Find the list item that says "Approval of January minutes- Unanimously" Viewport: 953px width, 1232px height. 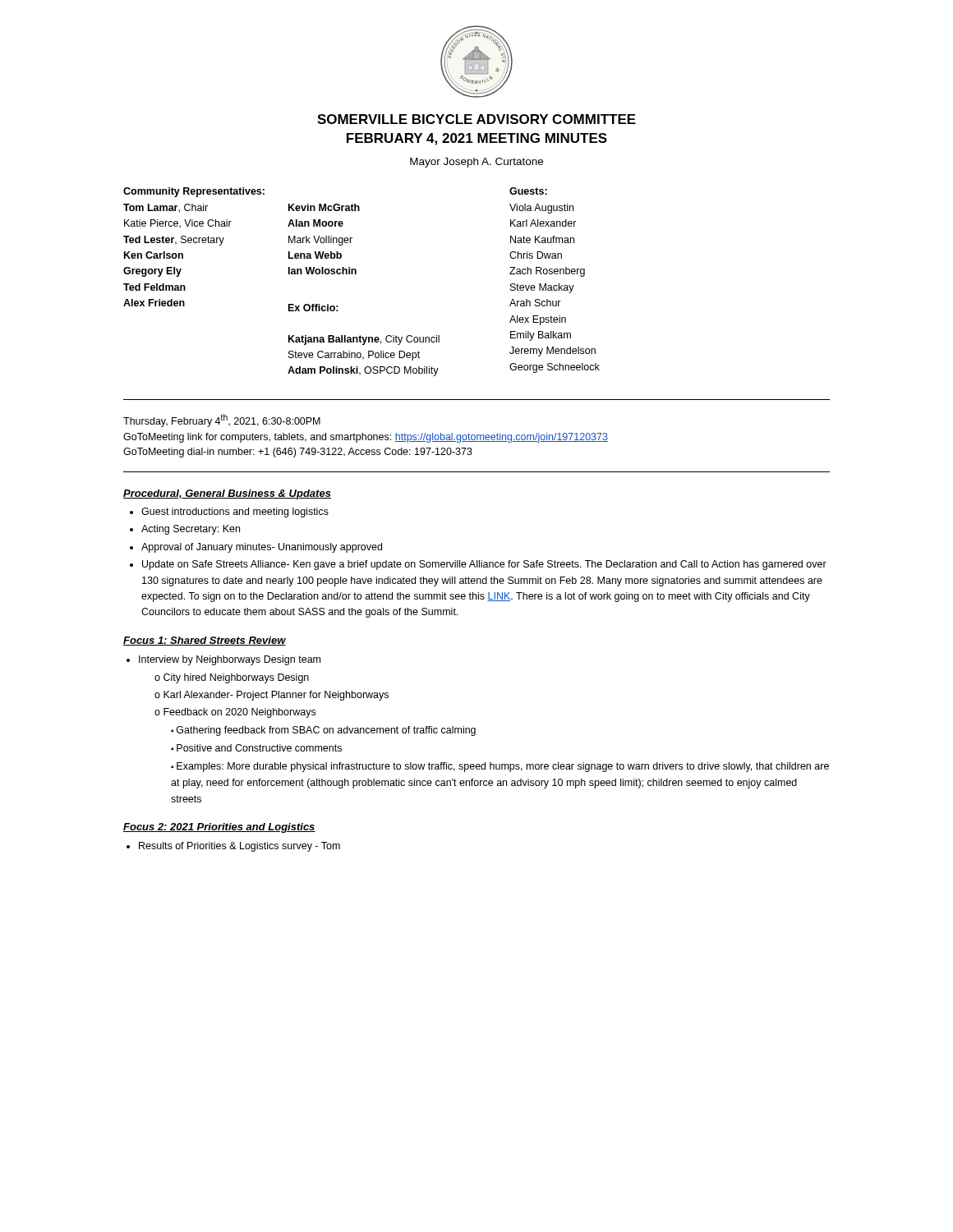point(262,547)
